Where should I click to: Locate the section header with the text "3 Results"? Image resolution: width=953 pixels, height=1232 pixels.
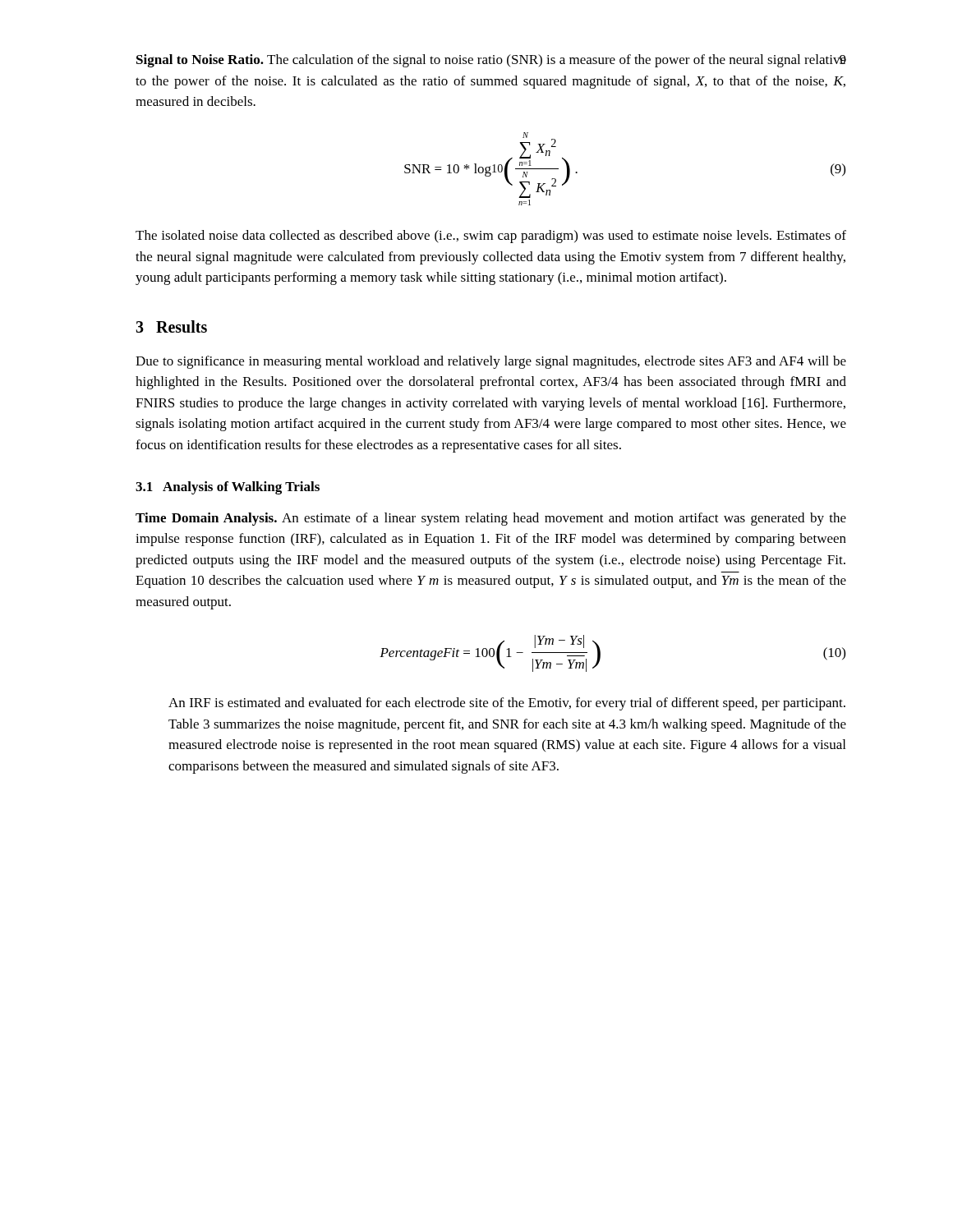click(x=171, y=327)
